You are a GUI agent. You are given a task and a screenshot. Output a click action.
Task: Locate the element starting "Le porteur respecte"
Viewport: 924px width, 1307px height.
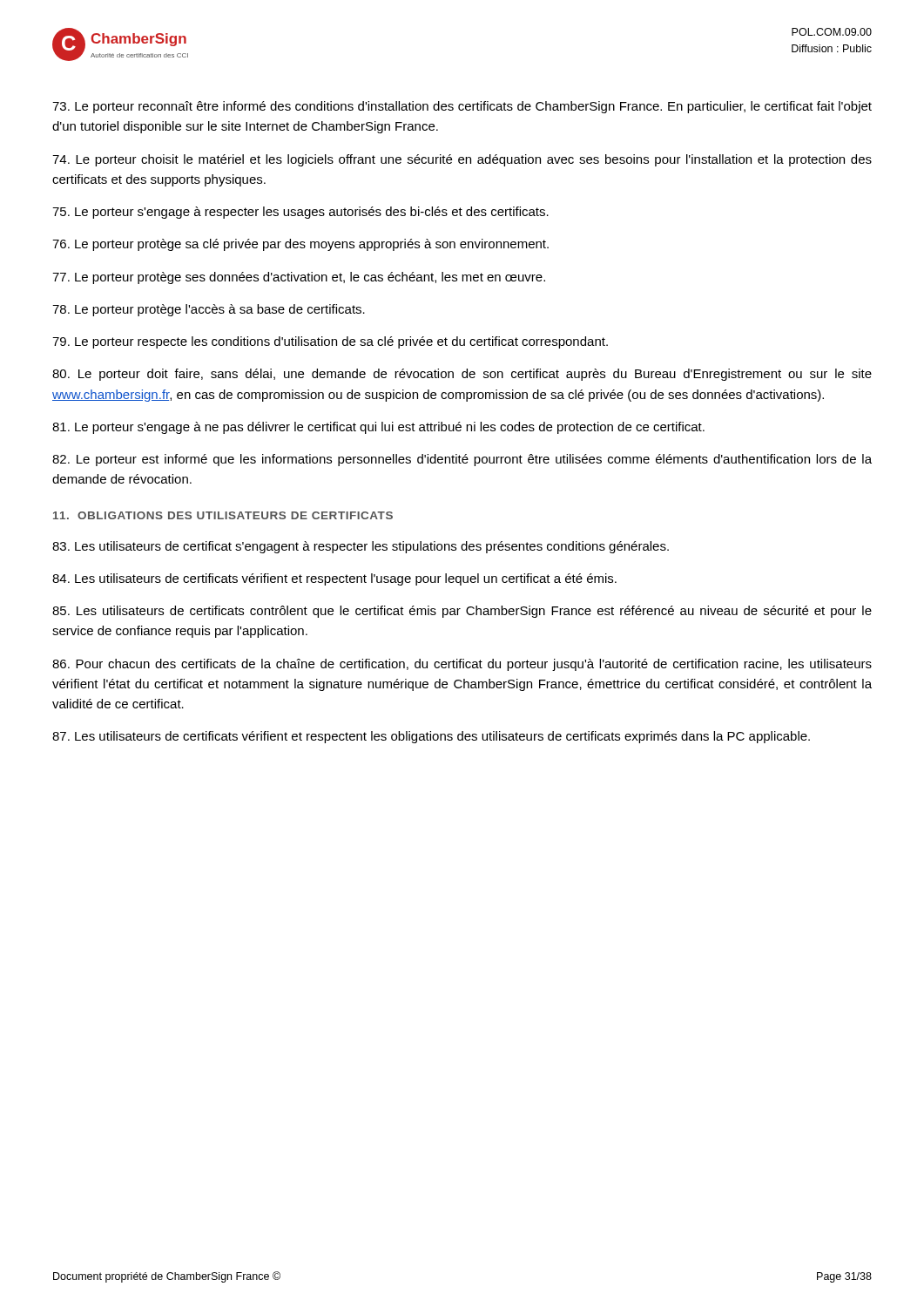pyautogui.click(x=331, y=341)
